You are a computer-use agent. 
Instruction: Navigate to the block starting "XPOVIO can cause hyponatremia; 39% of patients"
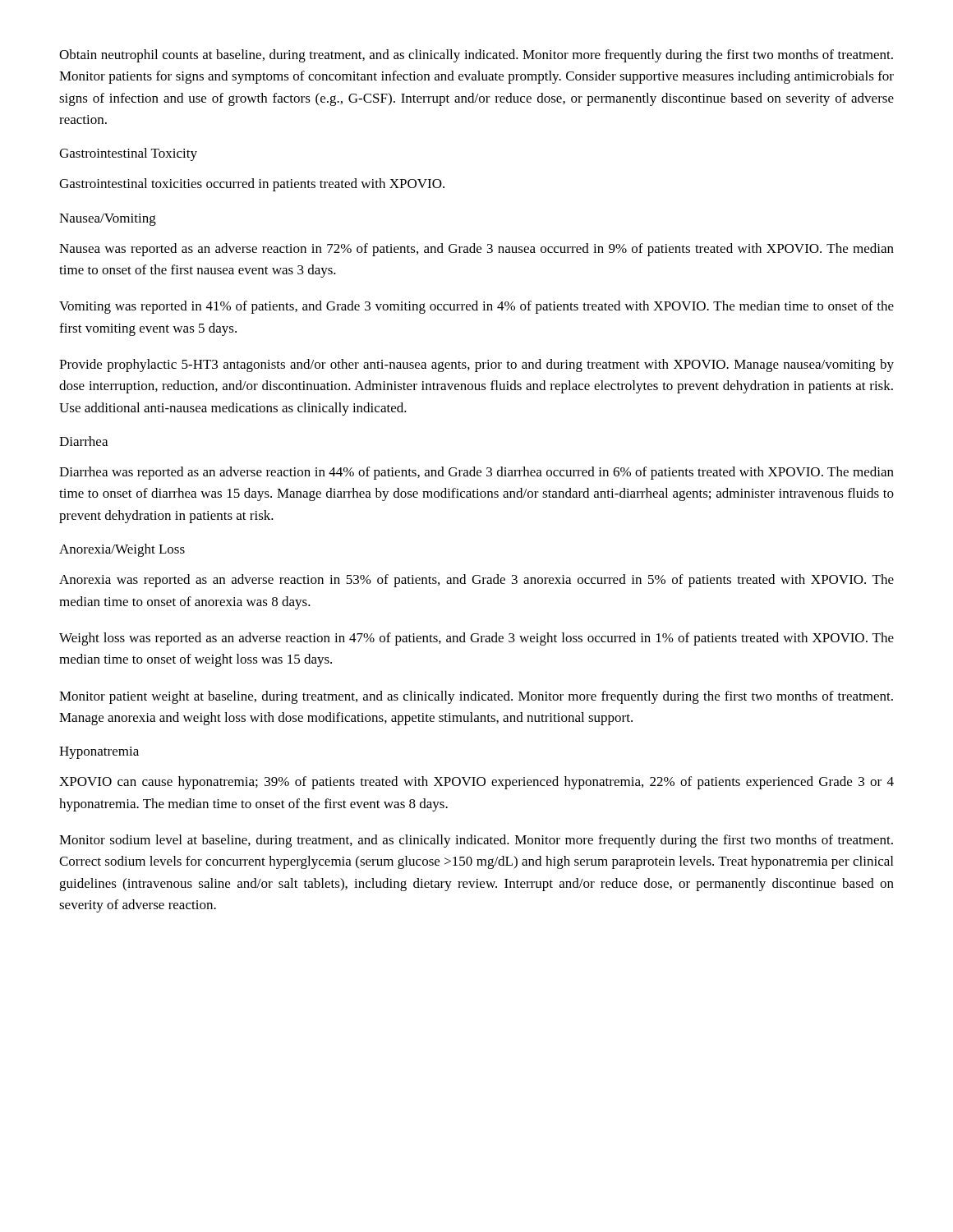click(476, 792)
